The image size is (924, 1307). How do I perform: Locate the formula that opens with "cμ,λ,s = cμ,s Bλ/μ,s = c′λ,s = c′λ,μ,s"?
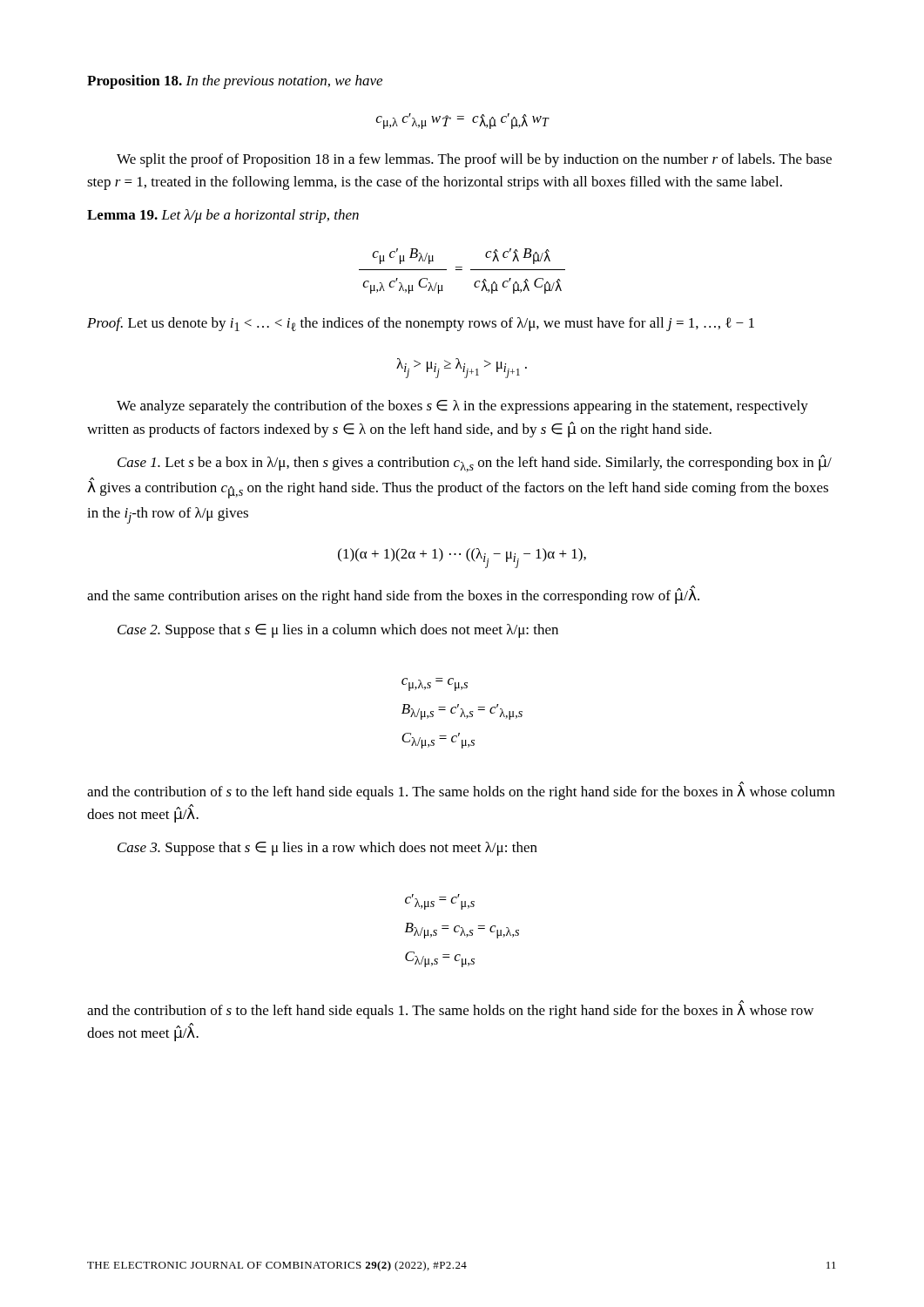[x=462, y=711]
